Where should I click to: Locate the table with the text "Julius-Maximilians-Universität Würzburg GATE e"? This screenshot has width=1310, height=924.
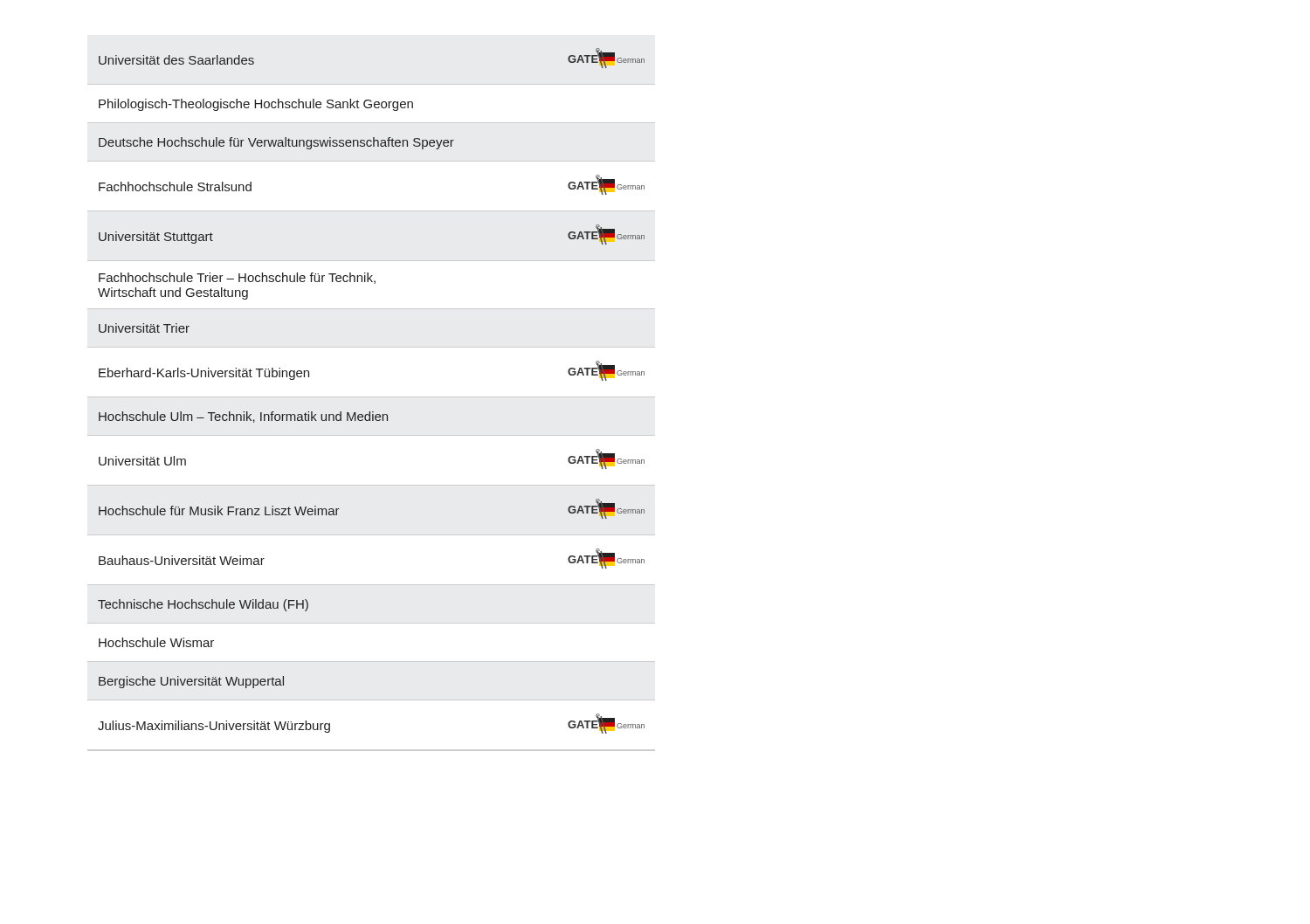coord(371,725)
